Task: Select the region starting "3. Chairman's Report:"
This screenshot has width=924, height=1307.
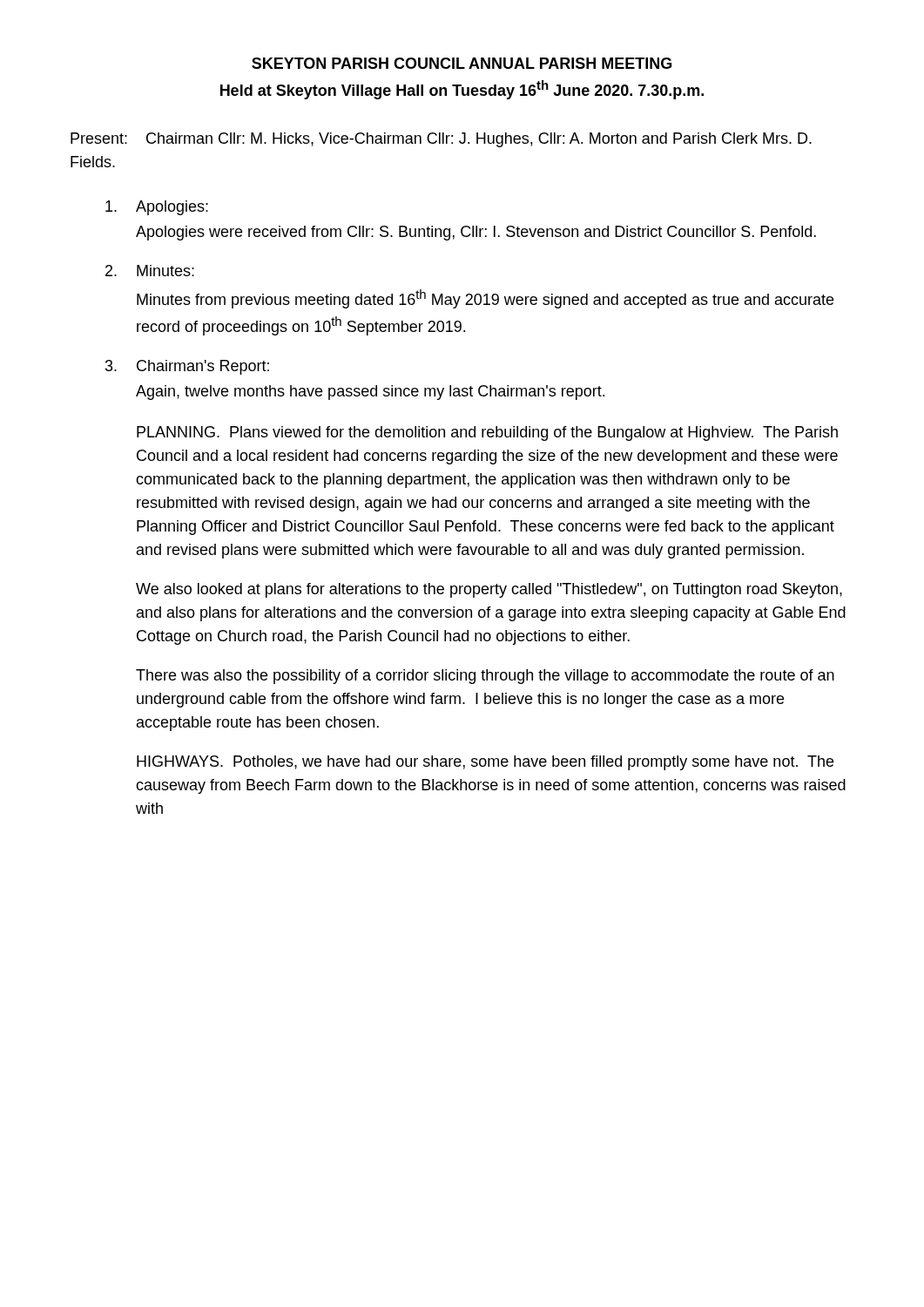Action: click(479, 379)
